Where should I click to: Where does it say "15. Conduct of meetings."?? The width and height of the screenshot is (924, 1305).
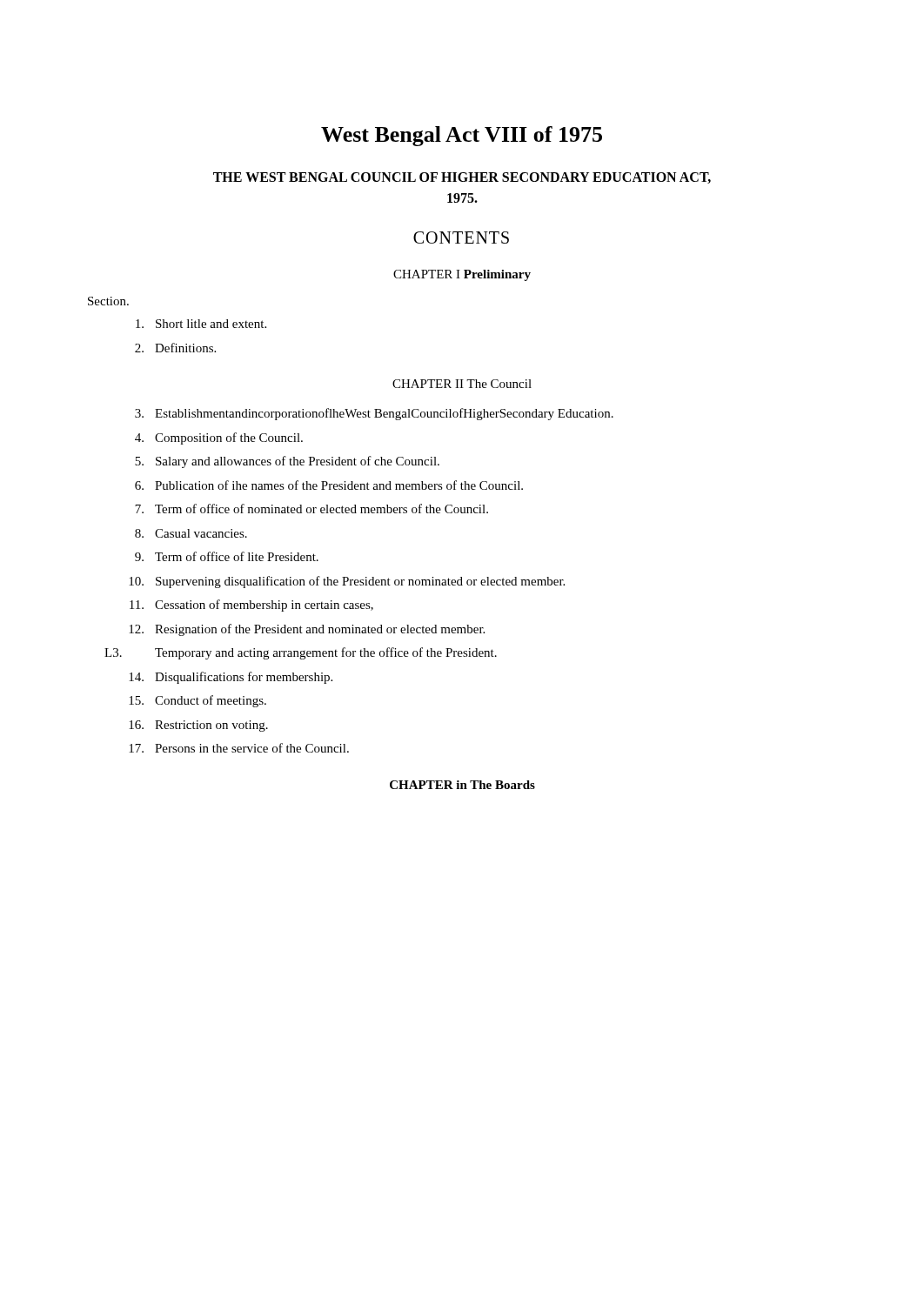point(198,701)
